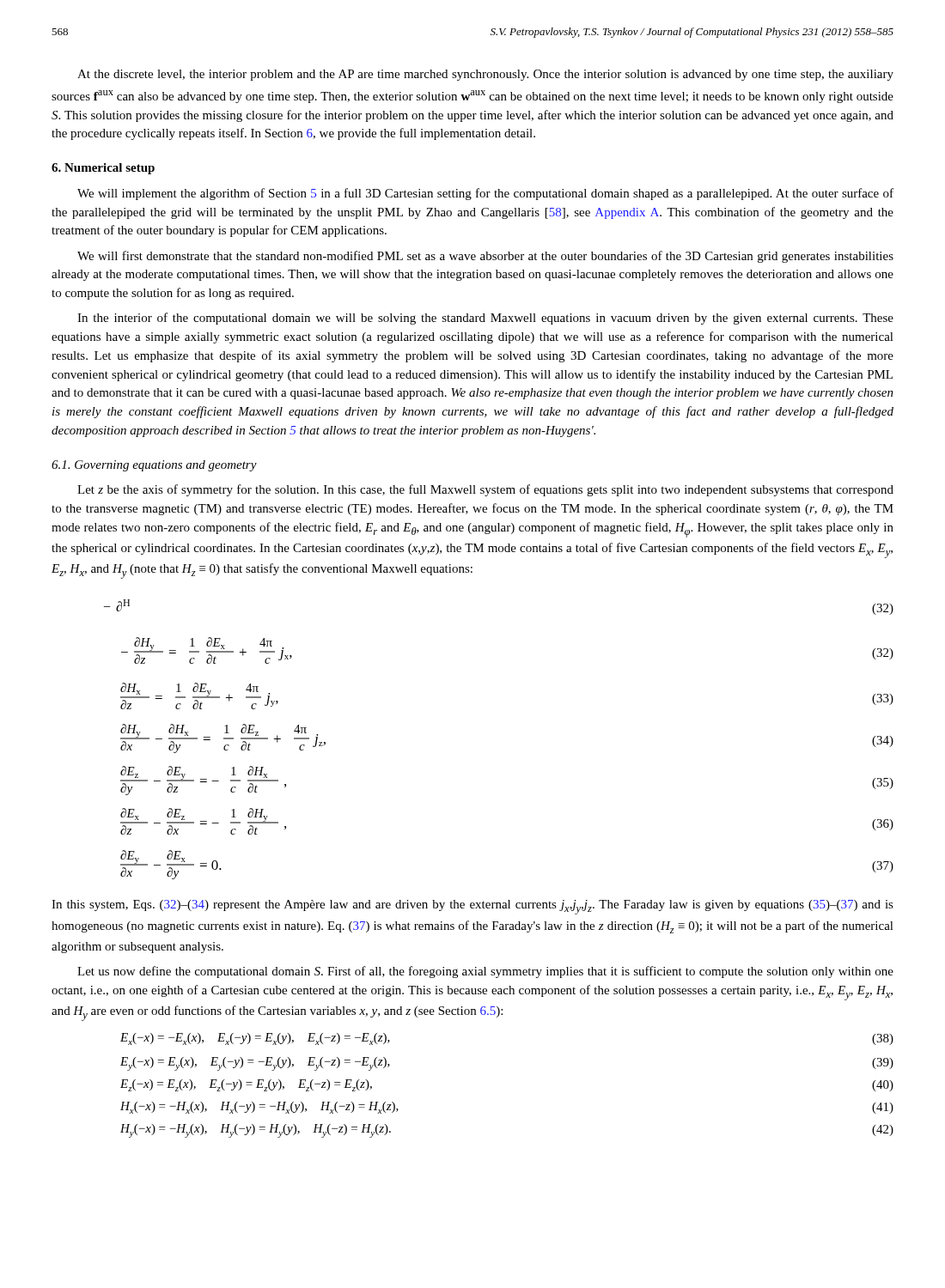Screen dimensions: 1288x945
Task: Click on the formula that reads "Ey(−x) = Ey(x), Ey(−y) = −Ey(y), Ey(−z) ="
Action: point(236,1063)
